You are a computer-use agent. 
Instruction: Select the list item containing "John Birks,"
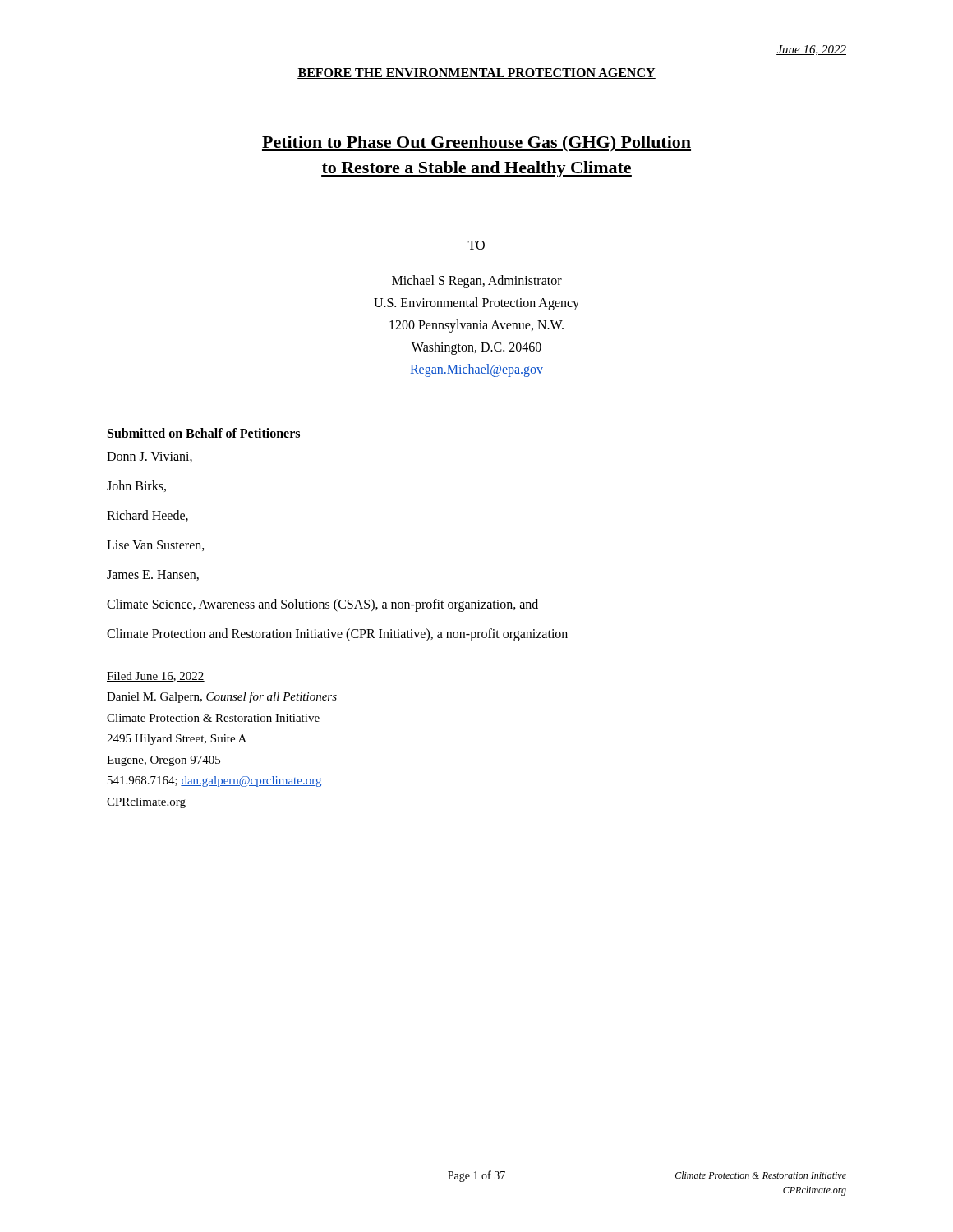tap(137, 485)
